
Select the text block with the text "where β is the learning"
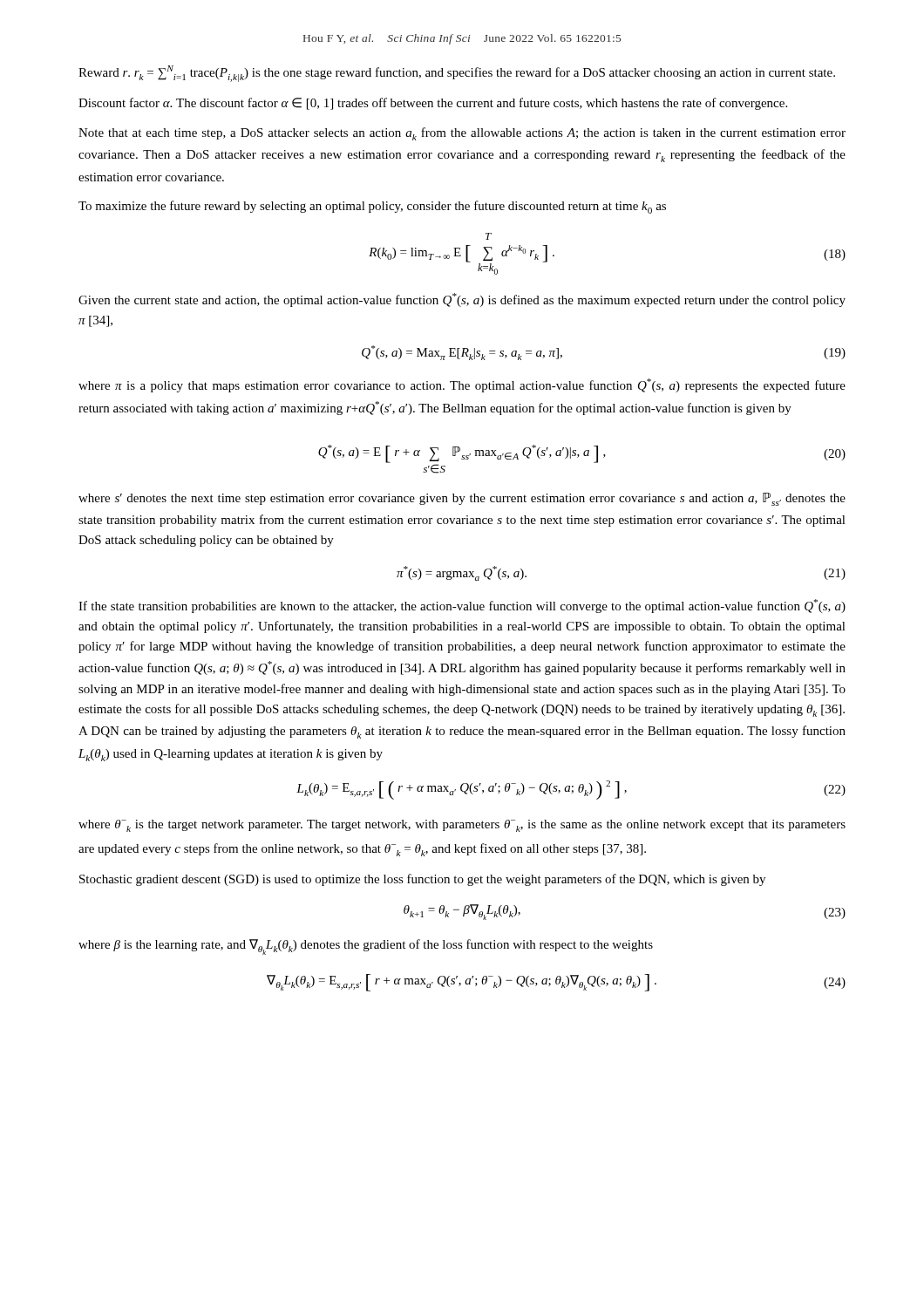tap(462, 946)
